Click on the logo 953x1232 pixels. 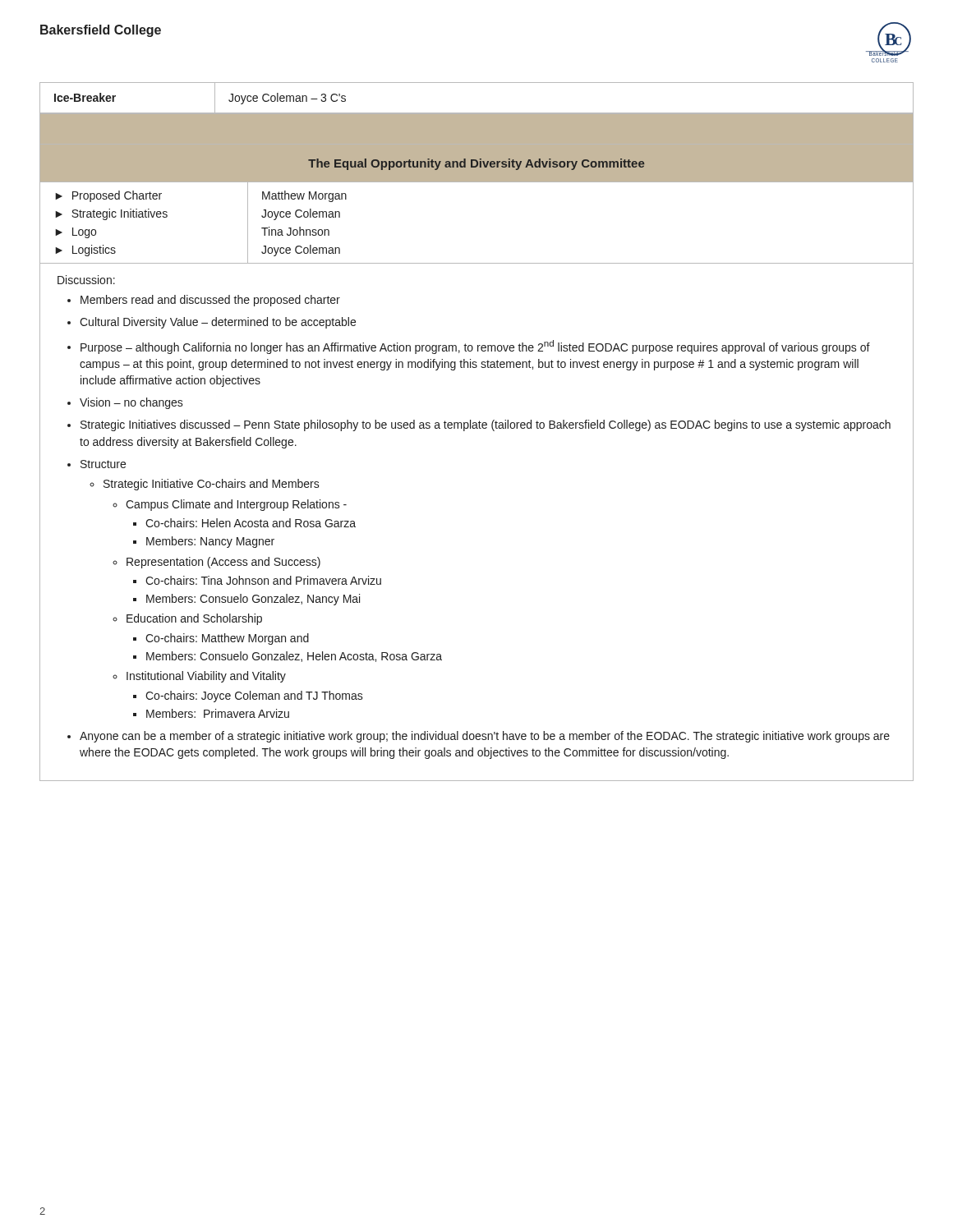(884, 44)
